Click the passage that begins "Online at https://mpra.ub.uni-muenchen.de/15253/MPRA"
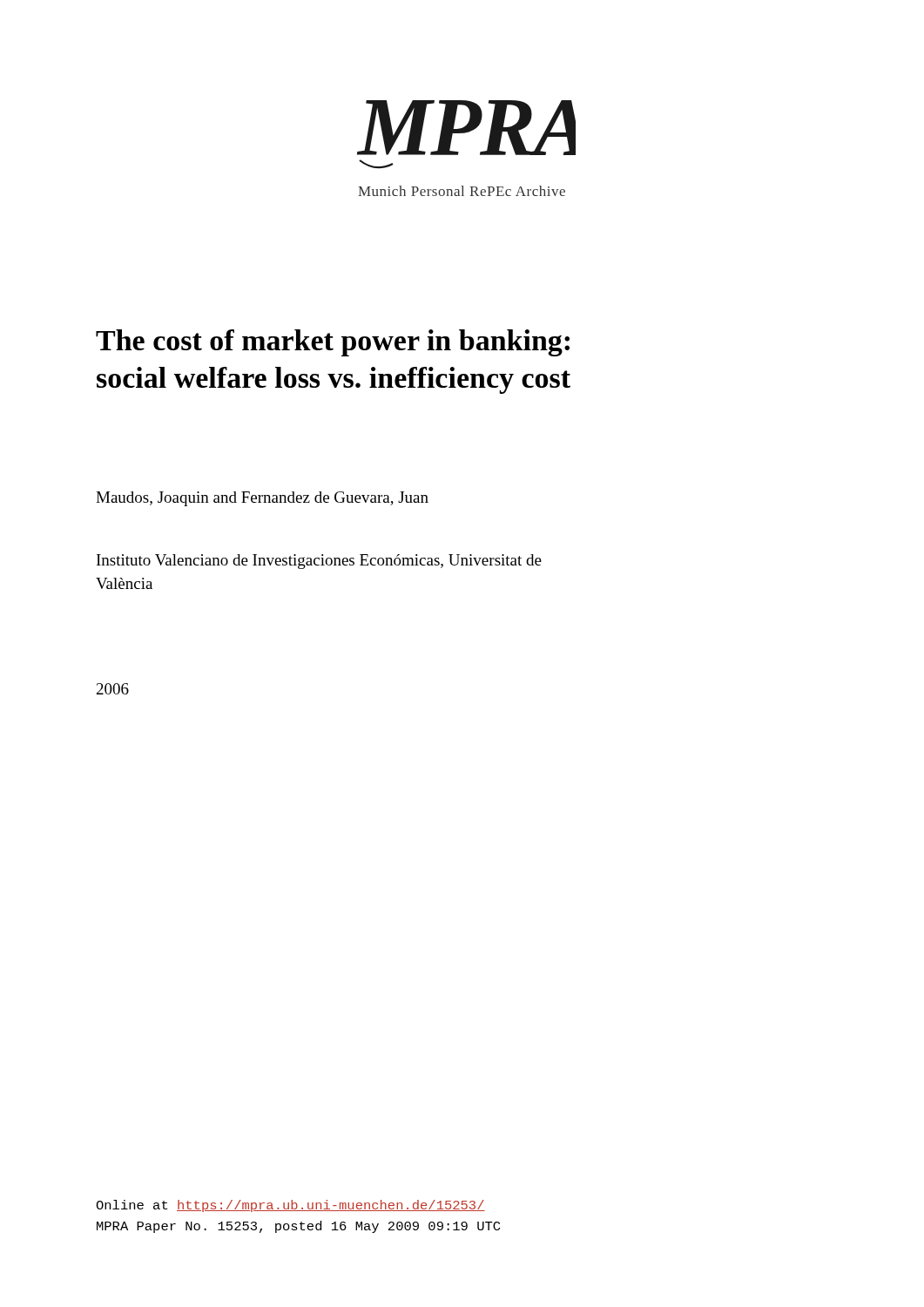 [427, 1216]
